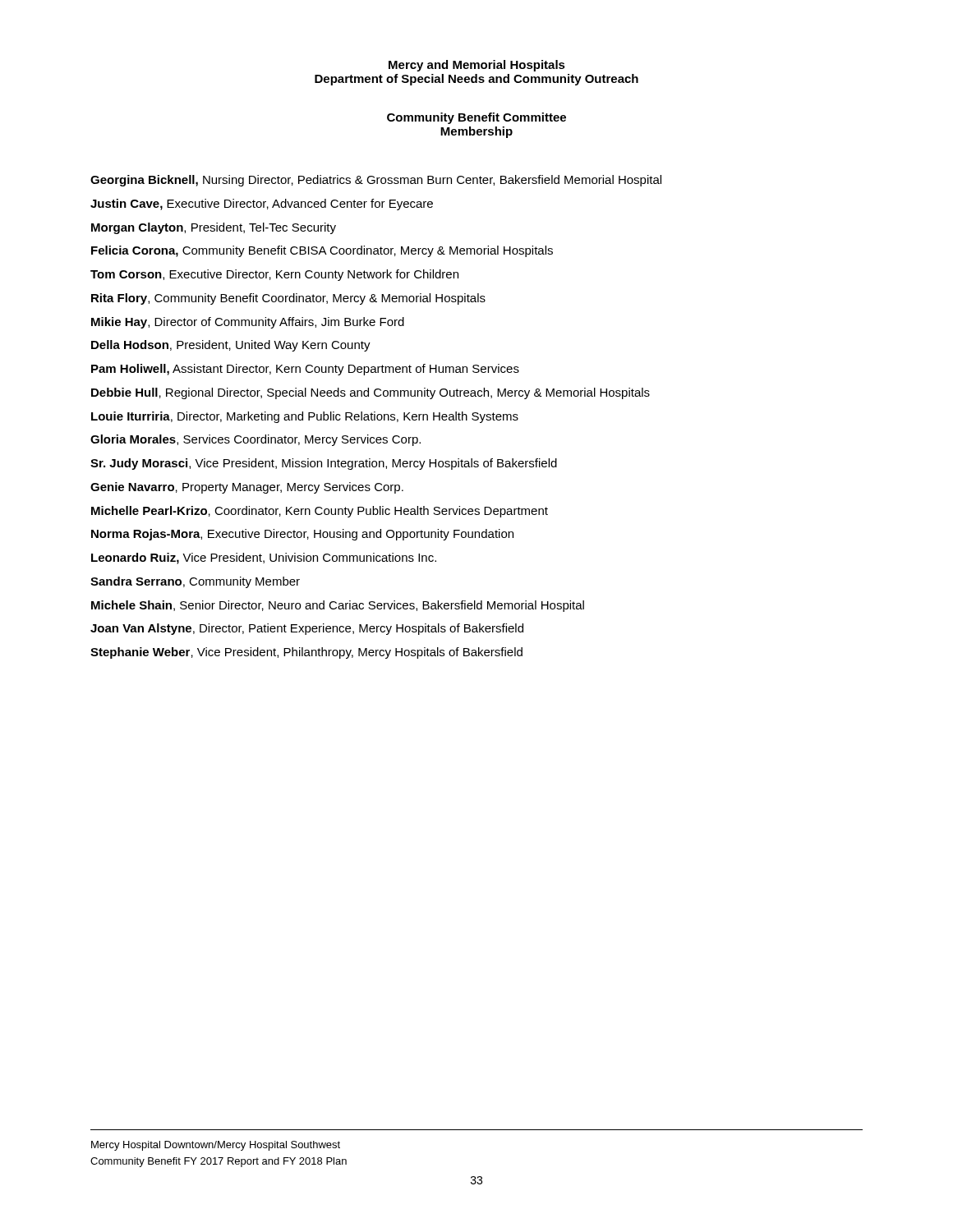Image resolution: width=953 pixels, height=1232 pixels.
Task: Point to the text block starting "Norma Rojas-Mora, Executive"
Action: pos(302,534)
